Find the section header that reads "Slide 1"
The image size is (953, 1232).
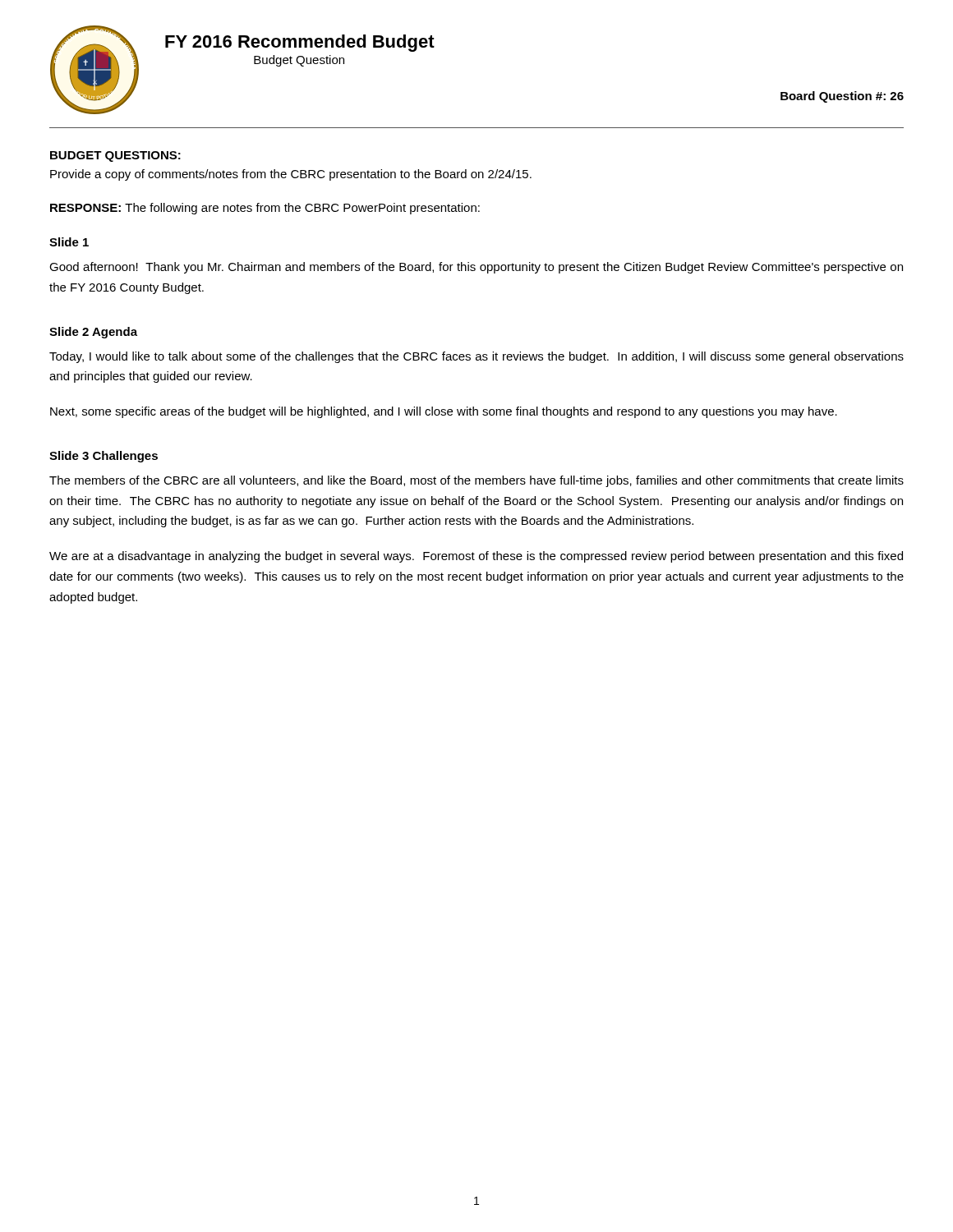[69, 242]
